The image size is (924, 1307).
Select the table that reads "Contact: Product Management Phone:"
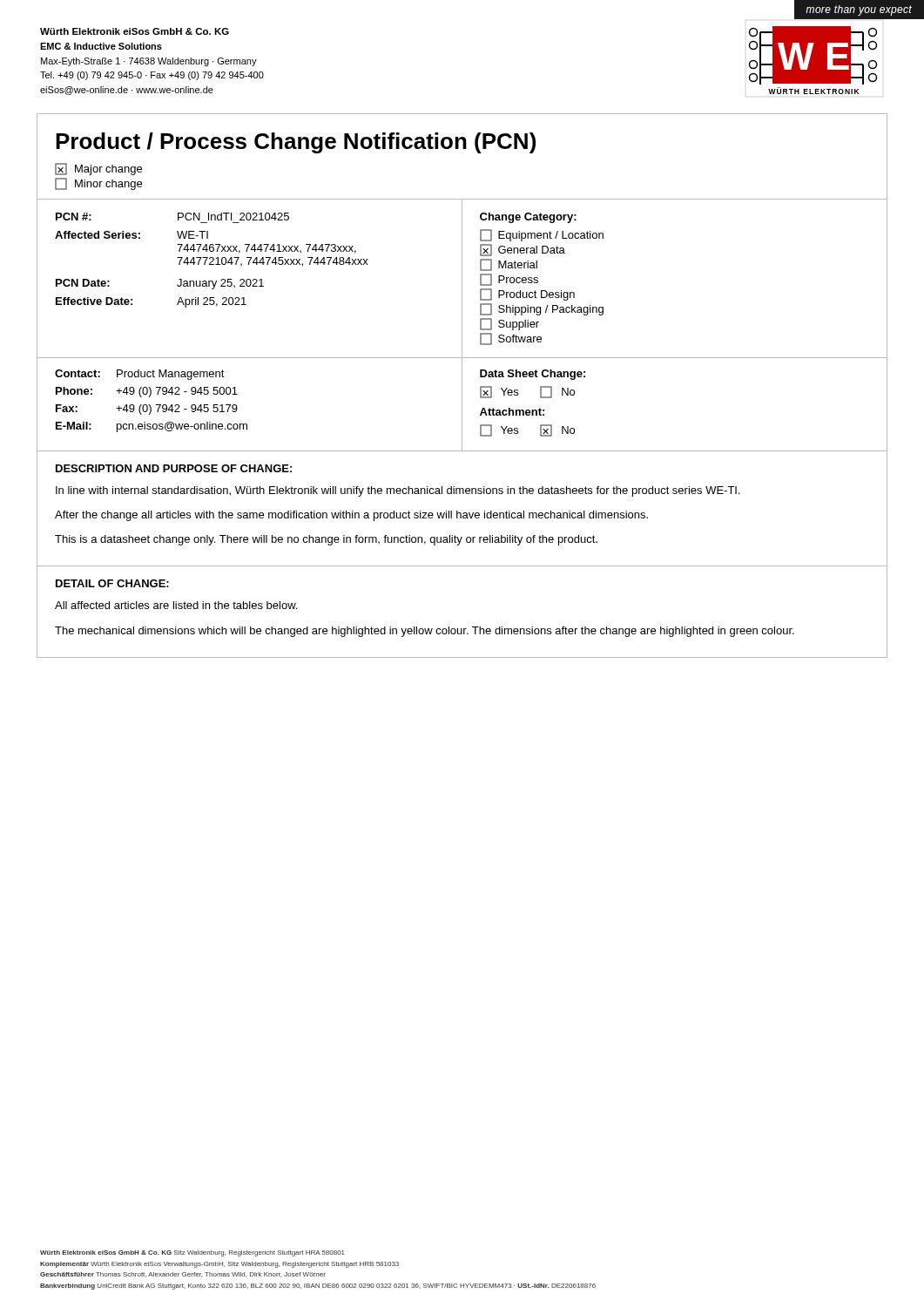[x=250, y=404]
